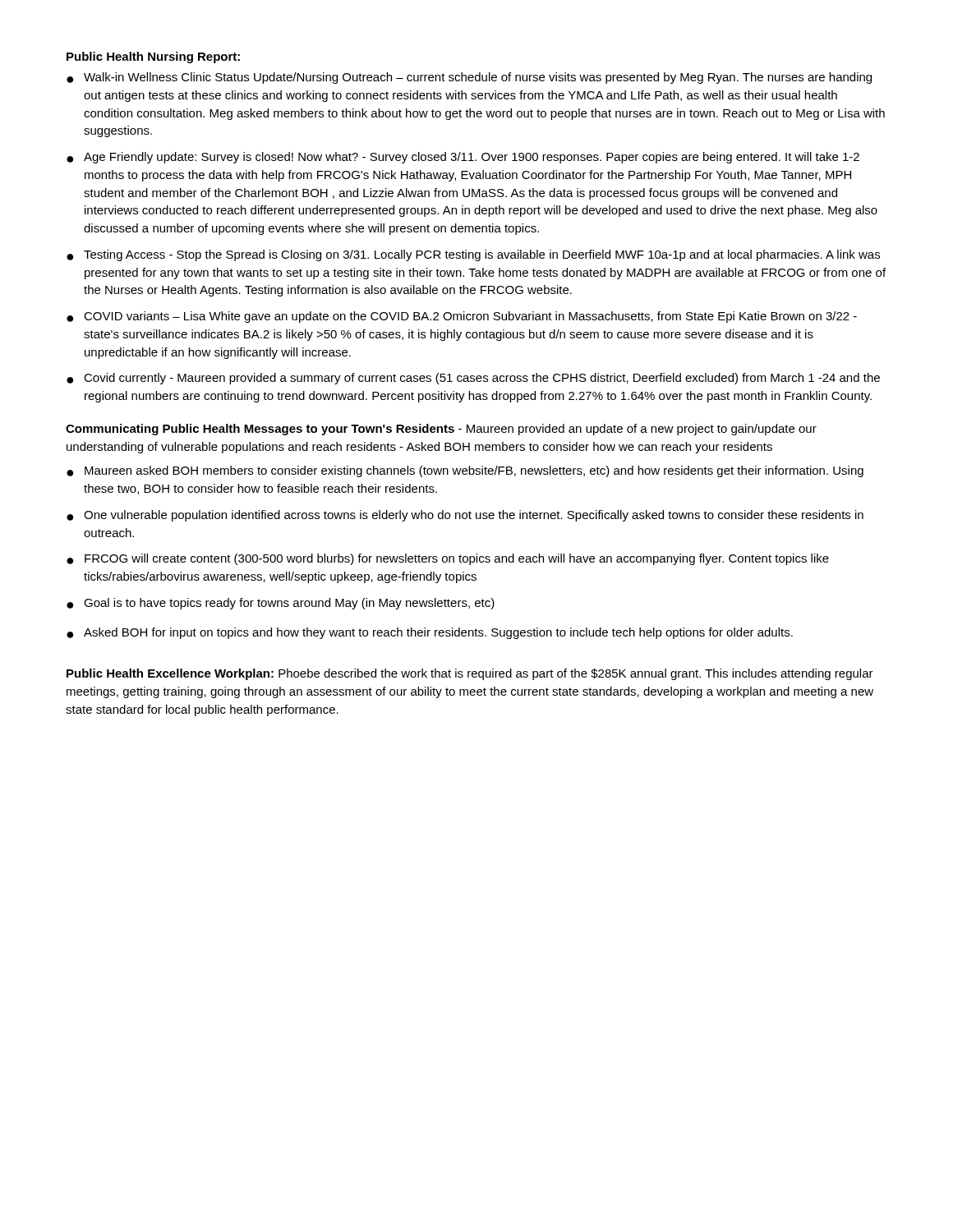Select the list item that says "● One vulnerable population"
This screenshot has width=953, height=1232.
[476, 524]
